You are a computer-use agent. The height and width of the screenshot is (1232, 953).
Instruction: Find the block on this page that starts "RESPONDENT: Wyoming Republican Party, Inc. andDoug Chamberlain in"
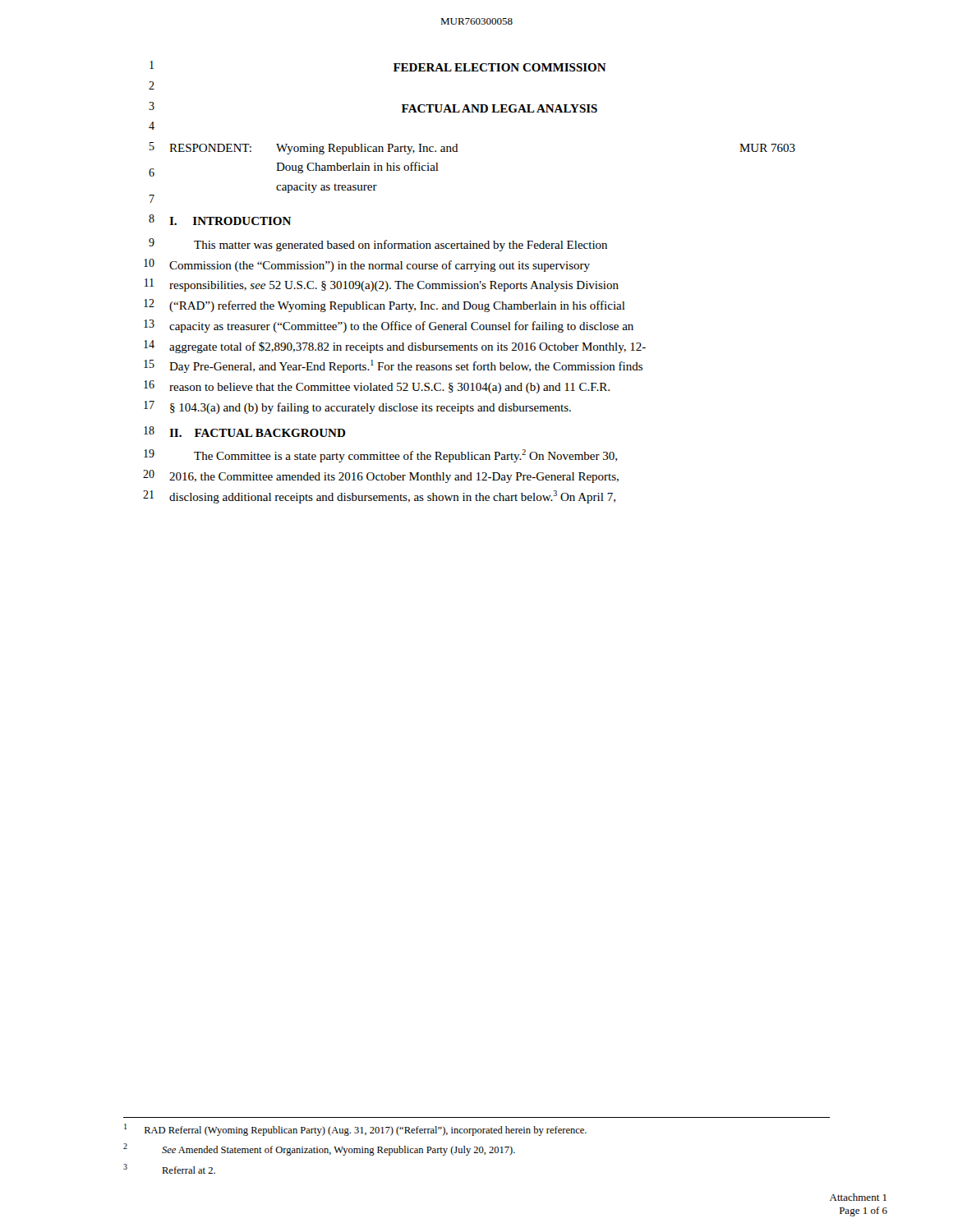[215, 149]
